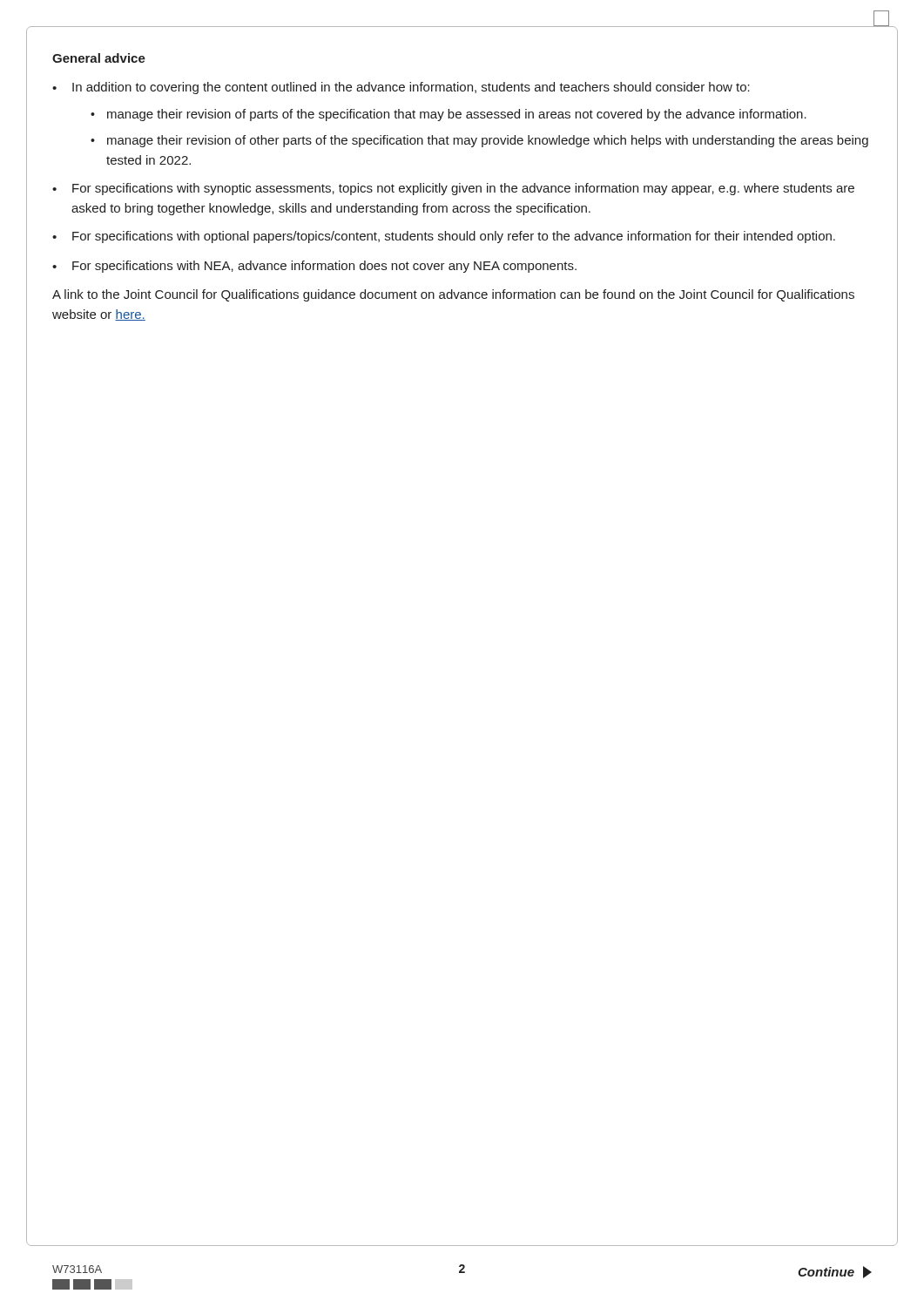924x1307 pixels.
Task: Navigate to the block starting "A link to the Joint Council for Qualifications"
Action: [x=453, y=304]
